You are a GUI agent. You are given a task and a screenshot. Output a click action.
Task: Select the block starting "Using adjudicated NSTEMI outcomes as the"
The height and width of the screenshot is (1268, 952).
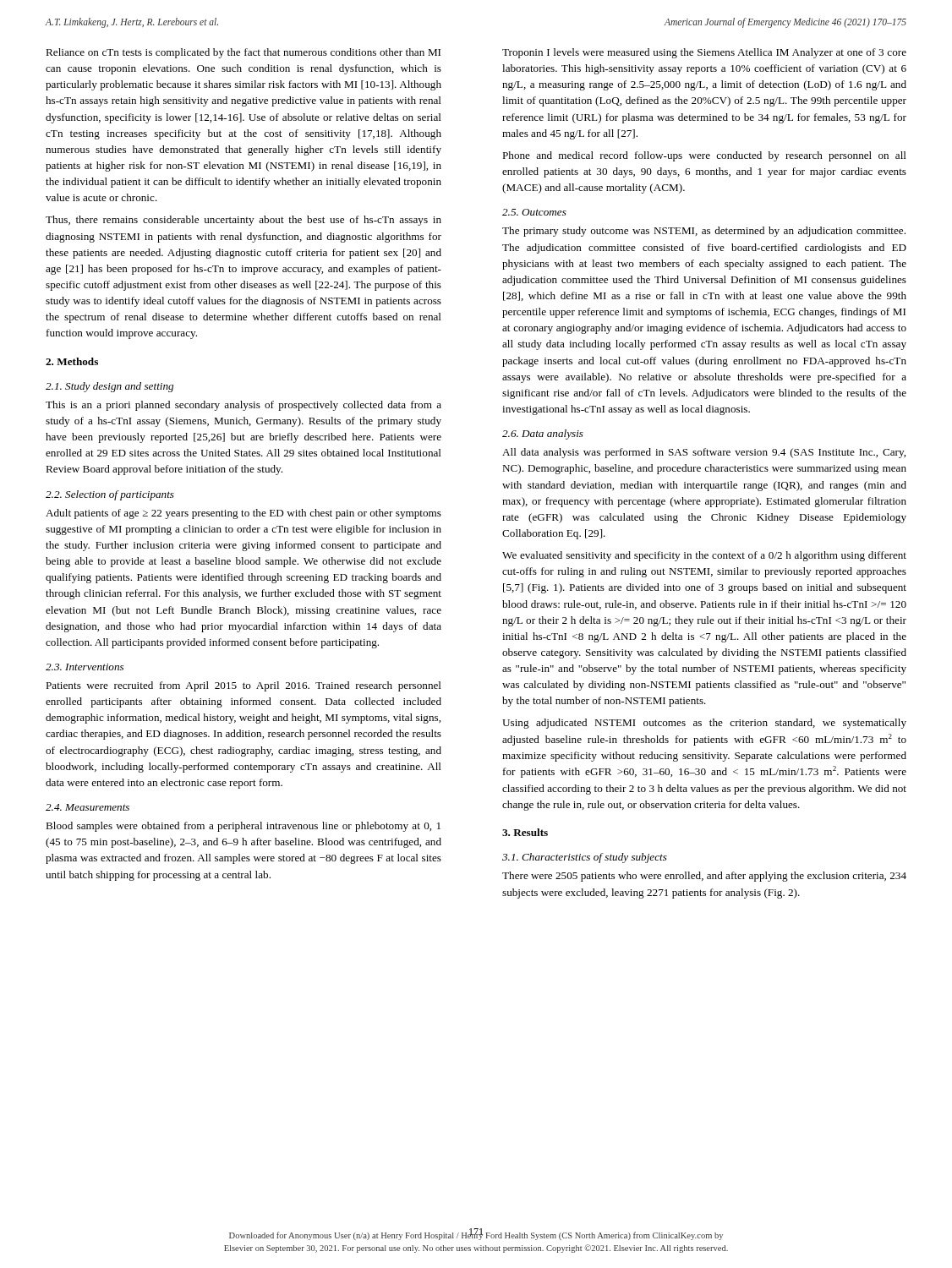click(x=704, y=764)
